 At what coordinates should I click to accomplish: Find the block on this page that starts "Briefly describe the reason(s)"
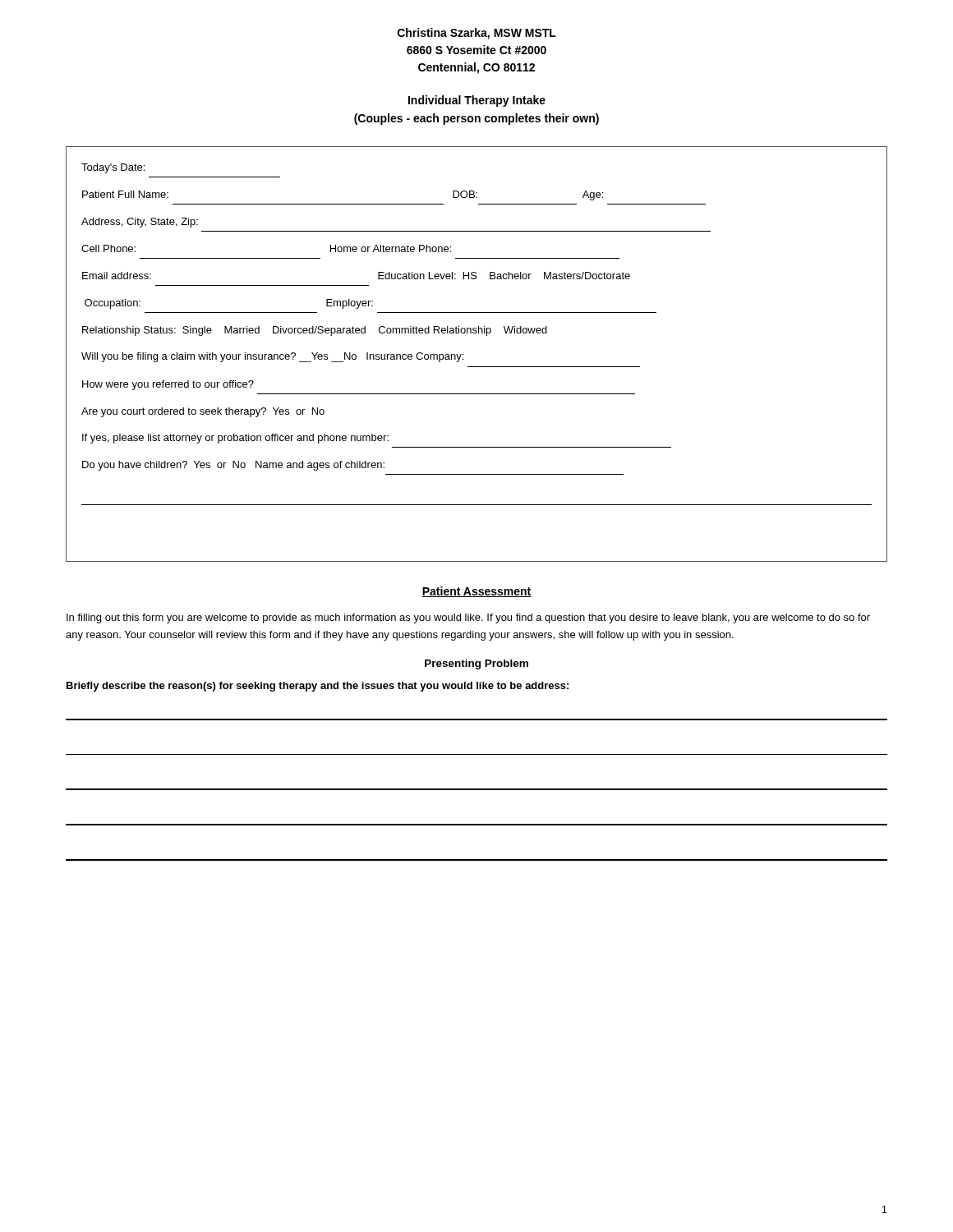(x=318, y=685)
